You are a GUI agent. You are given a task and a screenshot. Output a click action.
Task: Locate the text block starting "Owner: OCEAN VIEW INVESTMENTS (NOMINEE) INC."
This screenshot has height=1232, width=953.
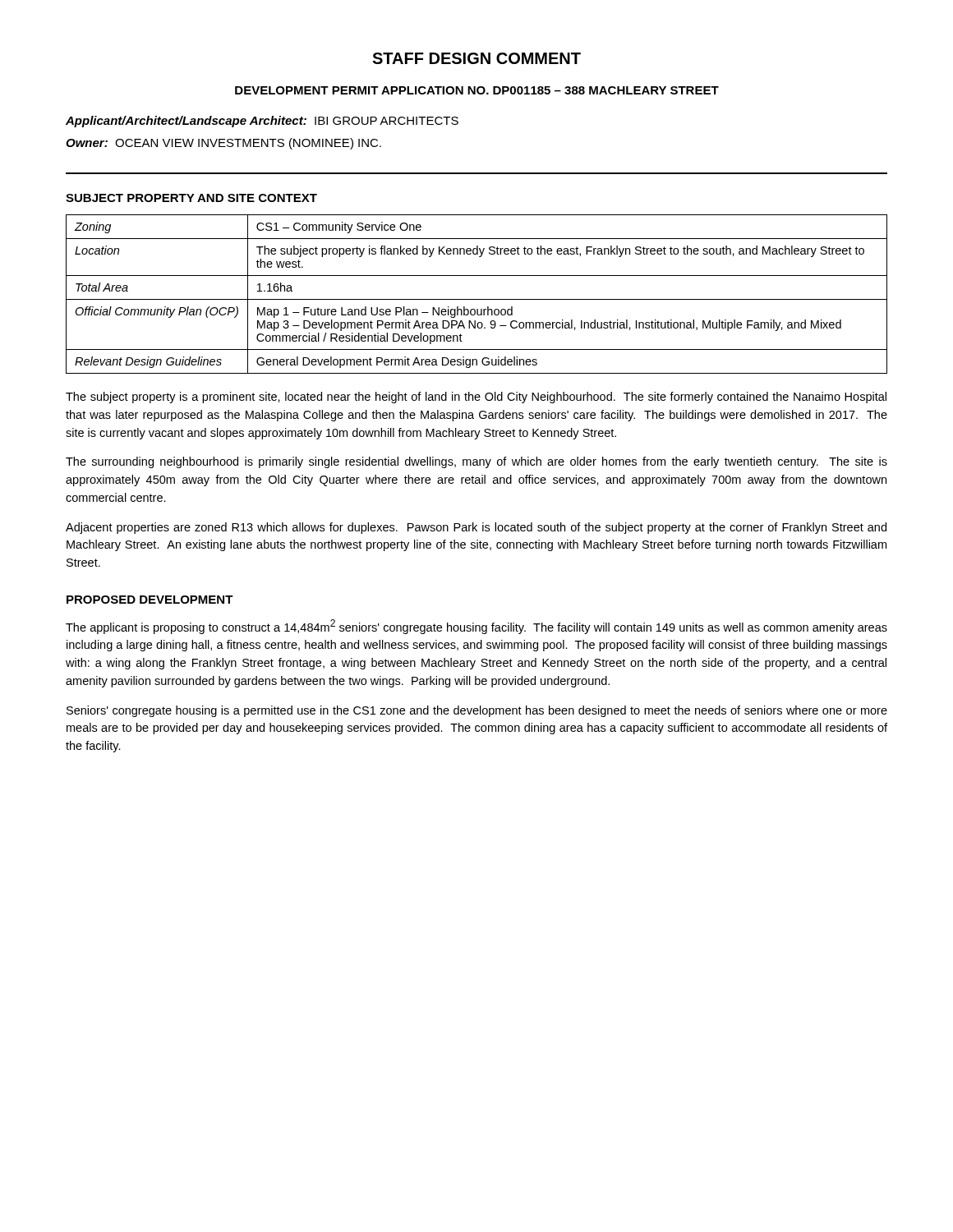[x=224, y=142]
